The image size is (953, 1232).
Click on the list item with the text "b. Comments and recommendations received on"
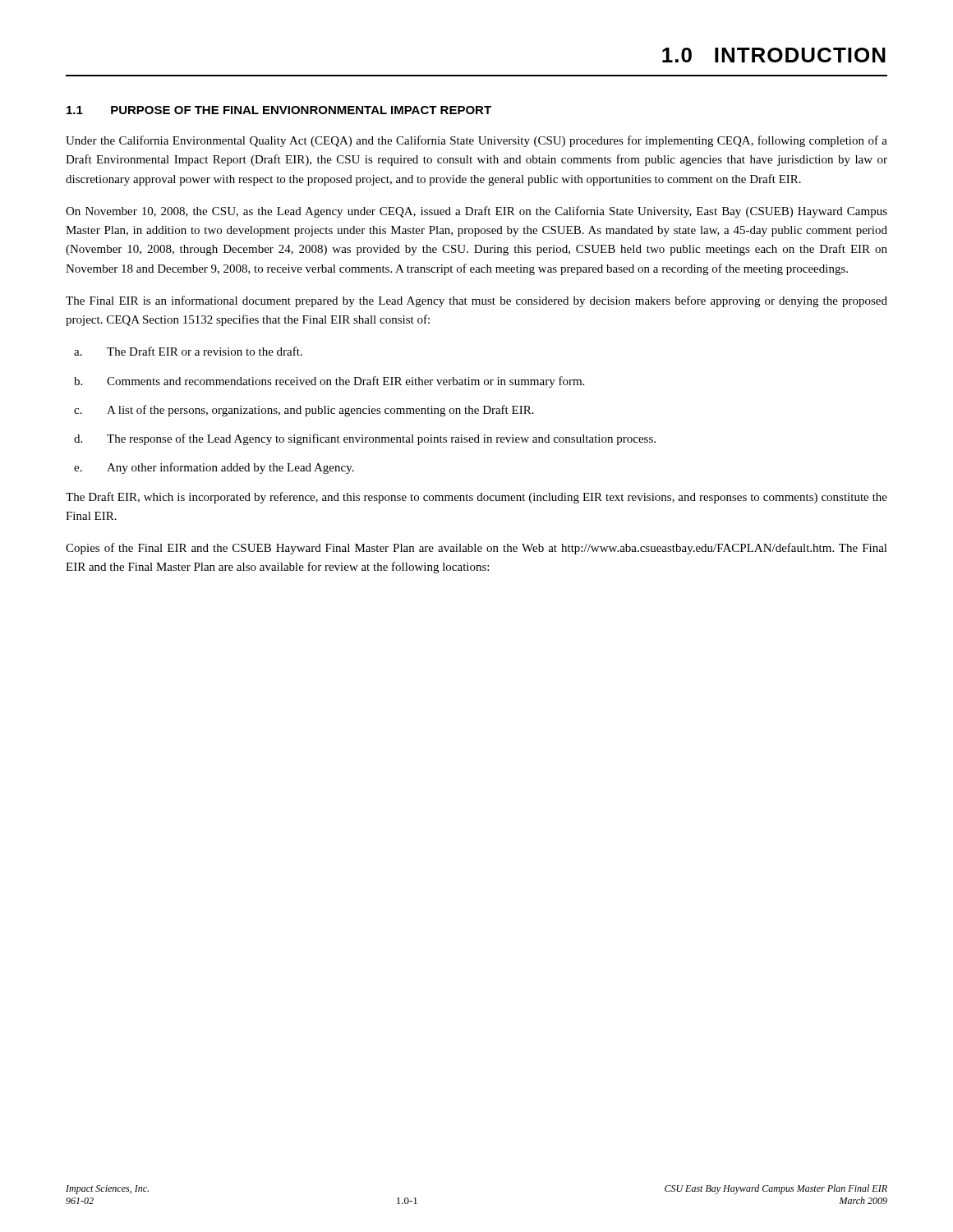pyautogui.click(x=476, y=381)
